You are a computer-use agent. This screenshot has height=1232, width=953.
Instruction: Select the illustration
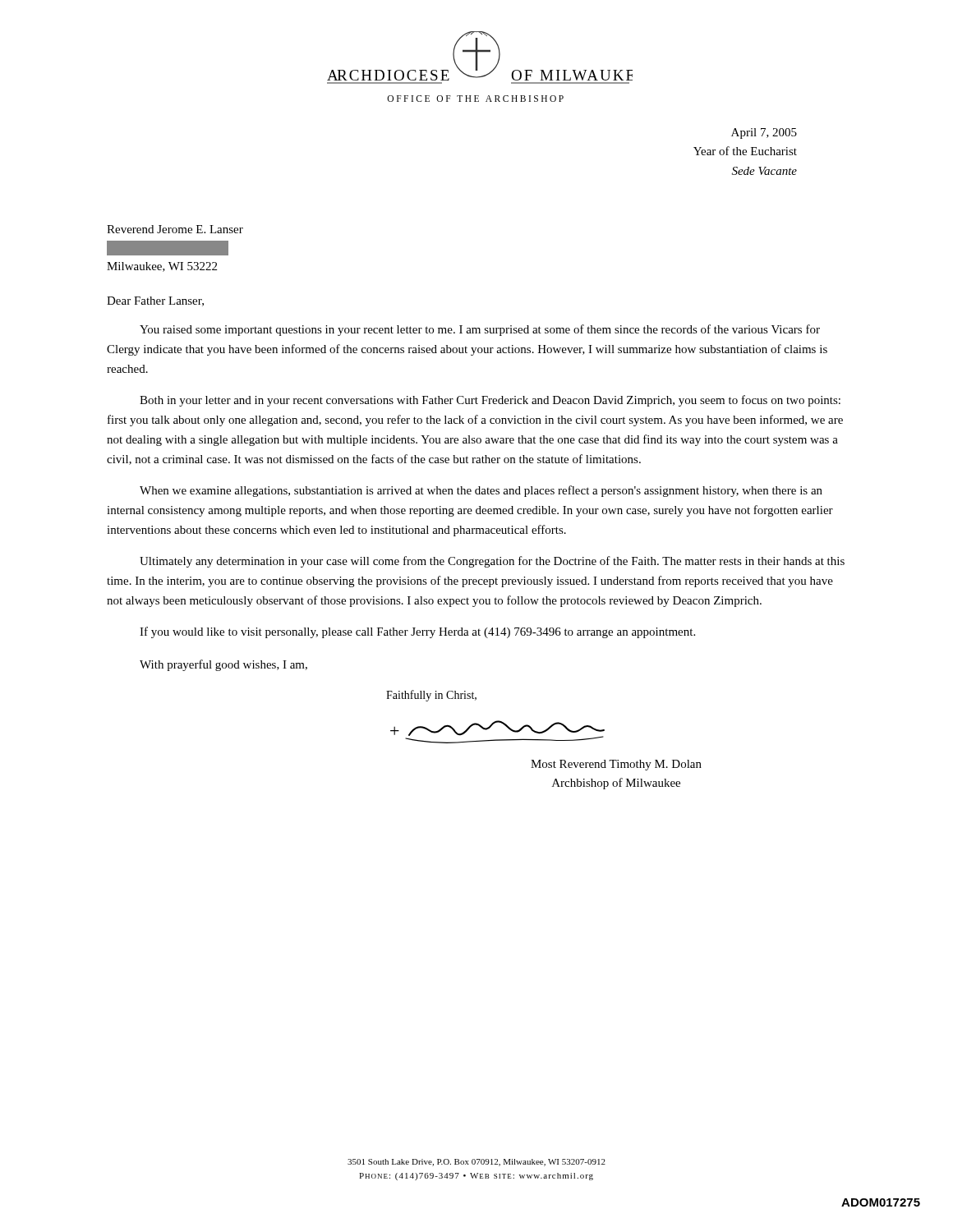(x=616, y=739)
